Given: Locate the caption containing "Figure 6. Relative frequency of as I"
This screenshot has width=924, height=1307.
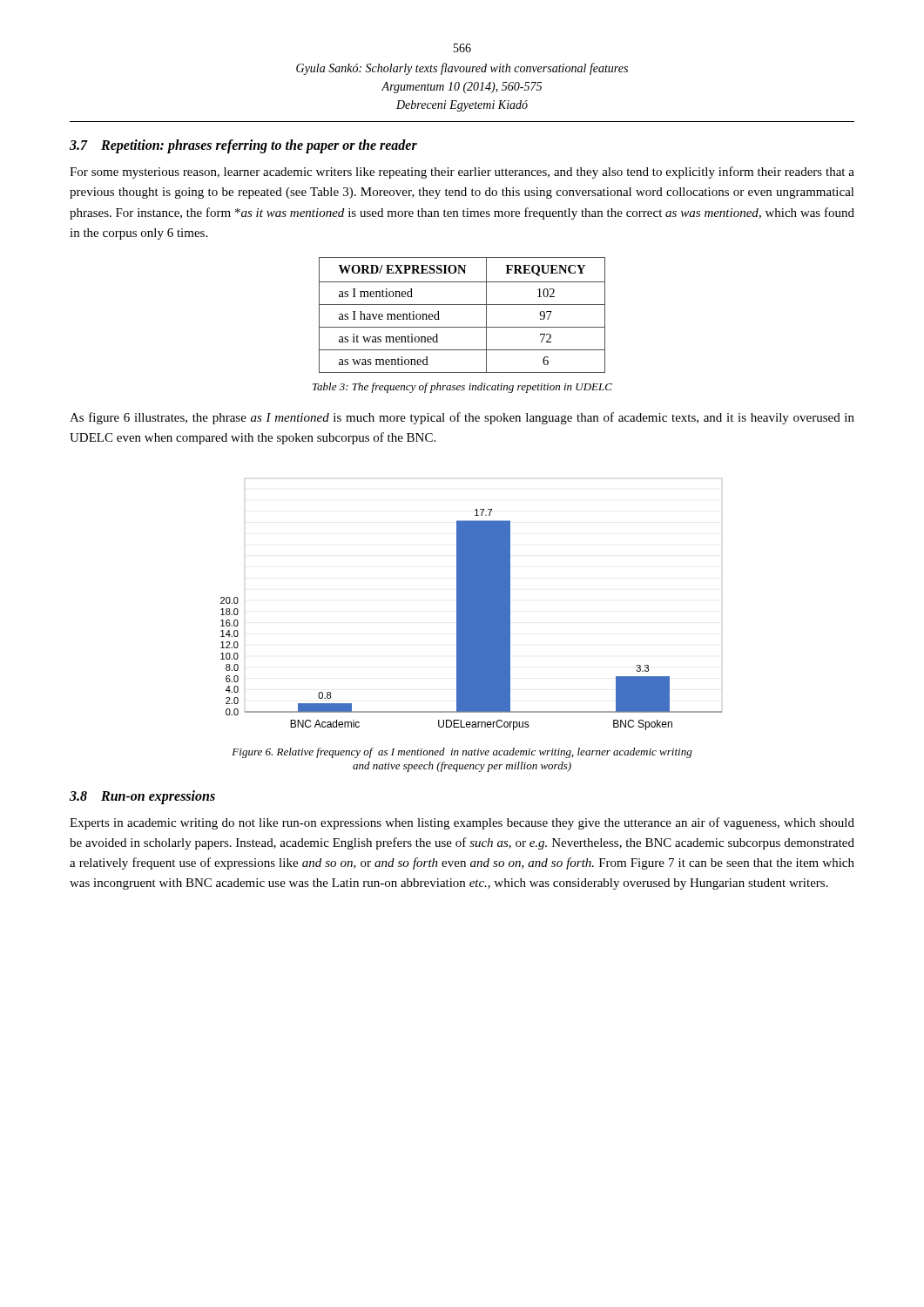Looking at the screenshot, I should tap(462, 758).
